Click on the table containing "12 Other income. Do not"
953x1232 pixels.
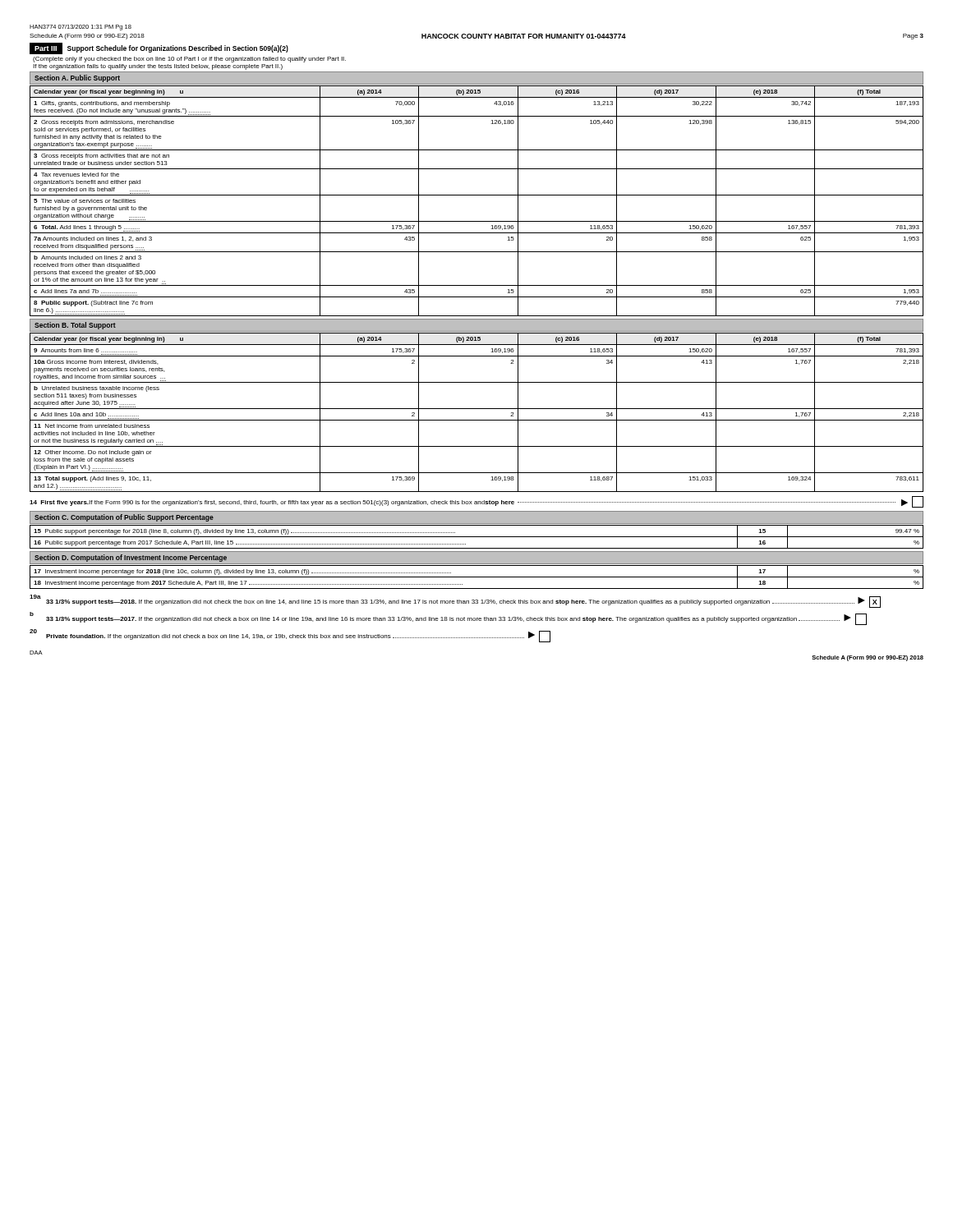click(x=476, y=412)
